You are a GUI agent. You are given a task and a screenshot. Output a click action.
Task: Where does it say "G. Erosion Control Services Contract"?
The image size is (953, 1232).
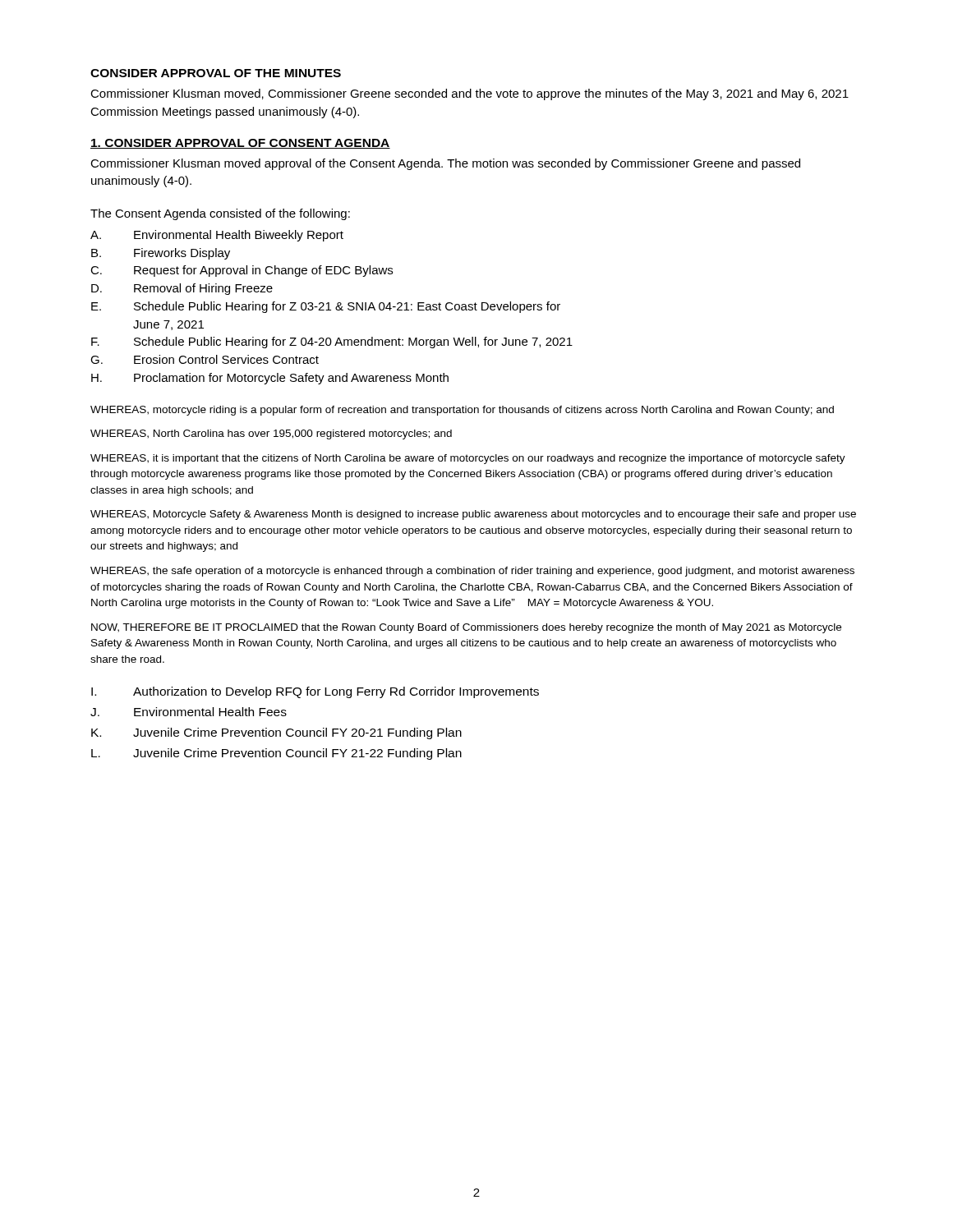pyautogui.click(x=205, y=359)
